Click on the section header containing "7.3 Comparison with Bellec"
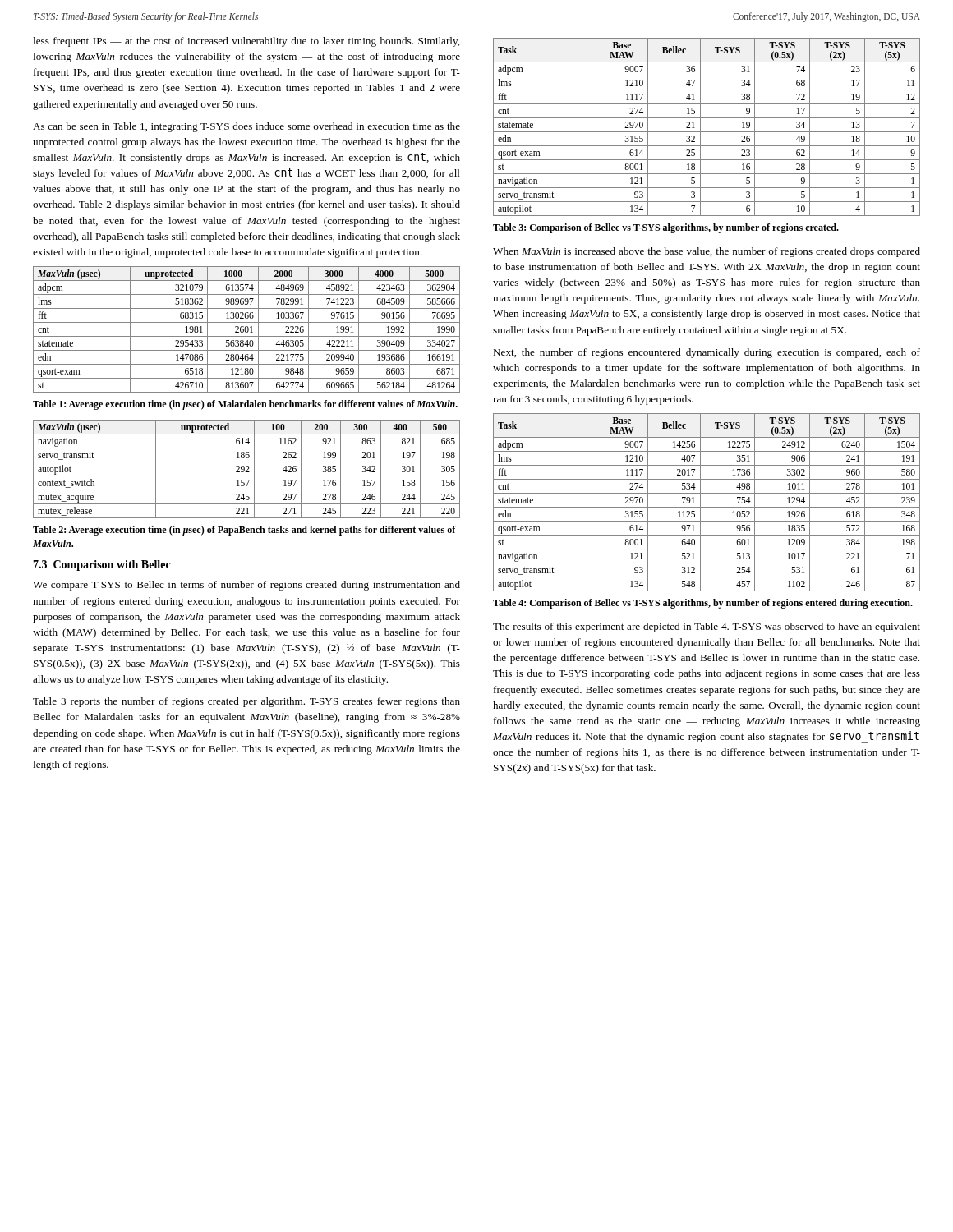The height and width of the screenshot is (1232, 953). coord(102,565)
